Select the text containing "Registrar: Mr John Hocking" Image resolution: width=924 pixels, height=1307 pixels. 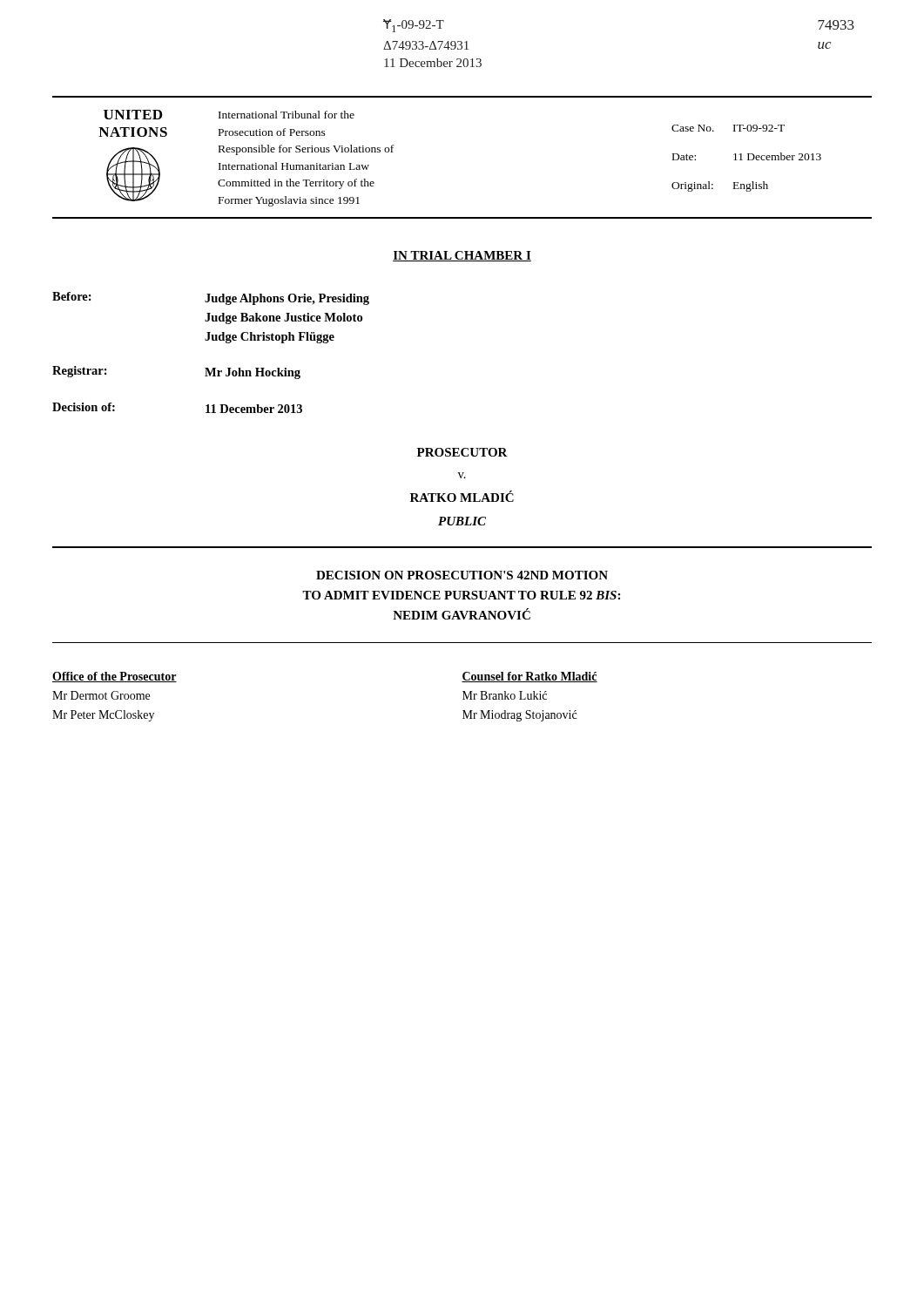click(x=78, y=372)
